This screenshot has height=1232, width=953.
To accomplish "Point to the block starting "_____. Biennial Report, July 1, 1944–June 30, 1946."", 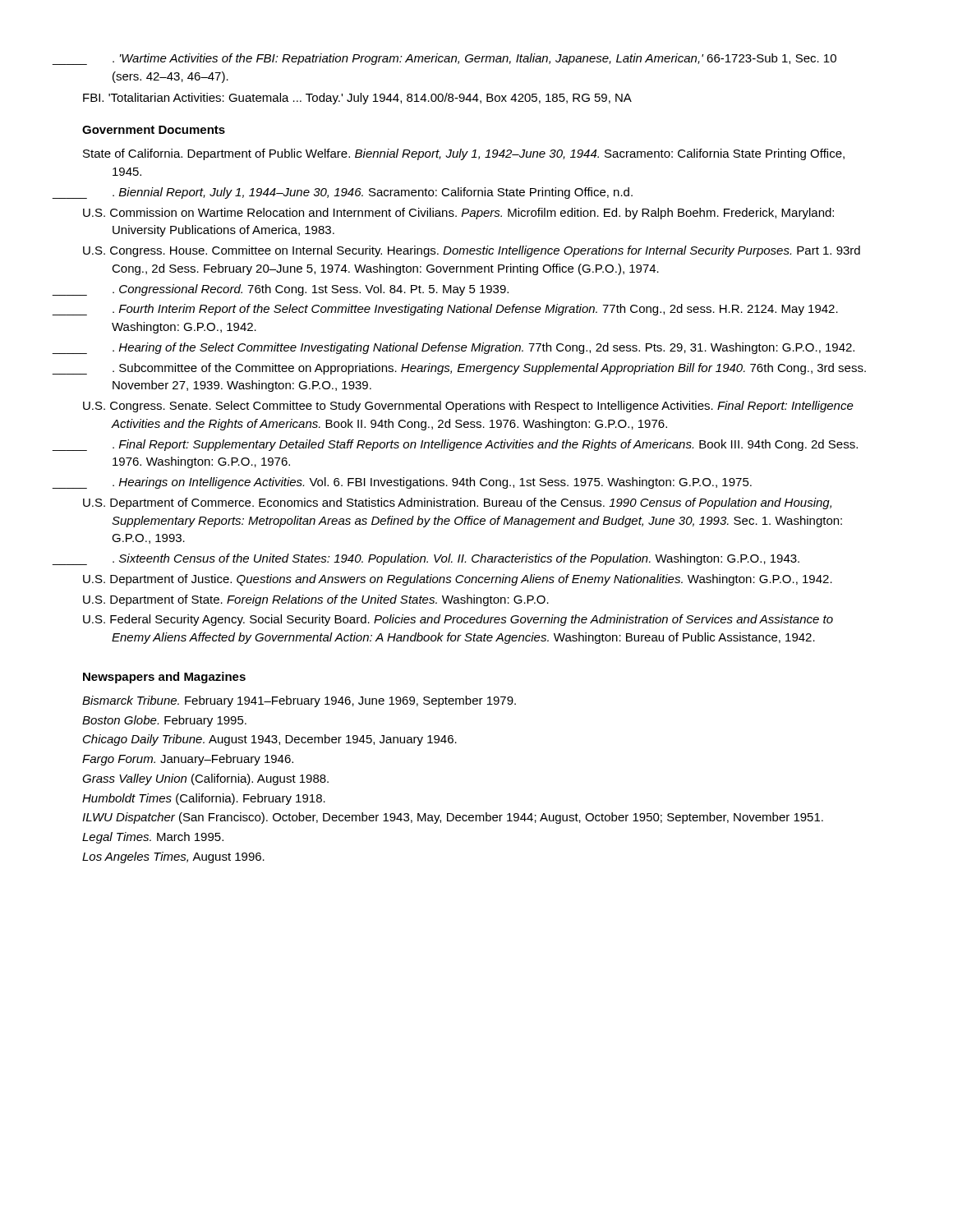I will pyautogui.click(x=358, y=192).
